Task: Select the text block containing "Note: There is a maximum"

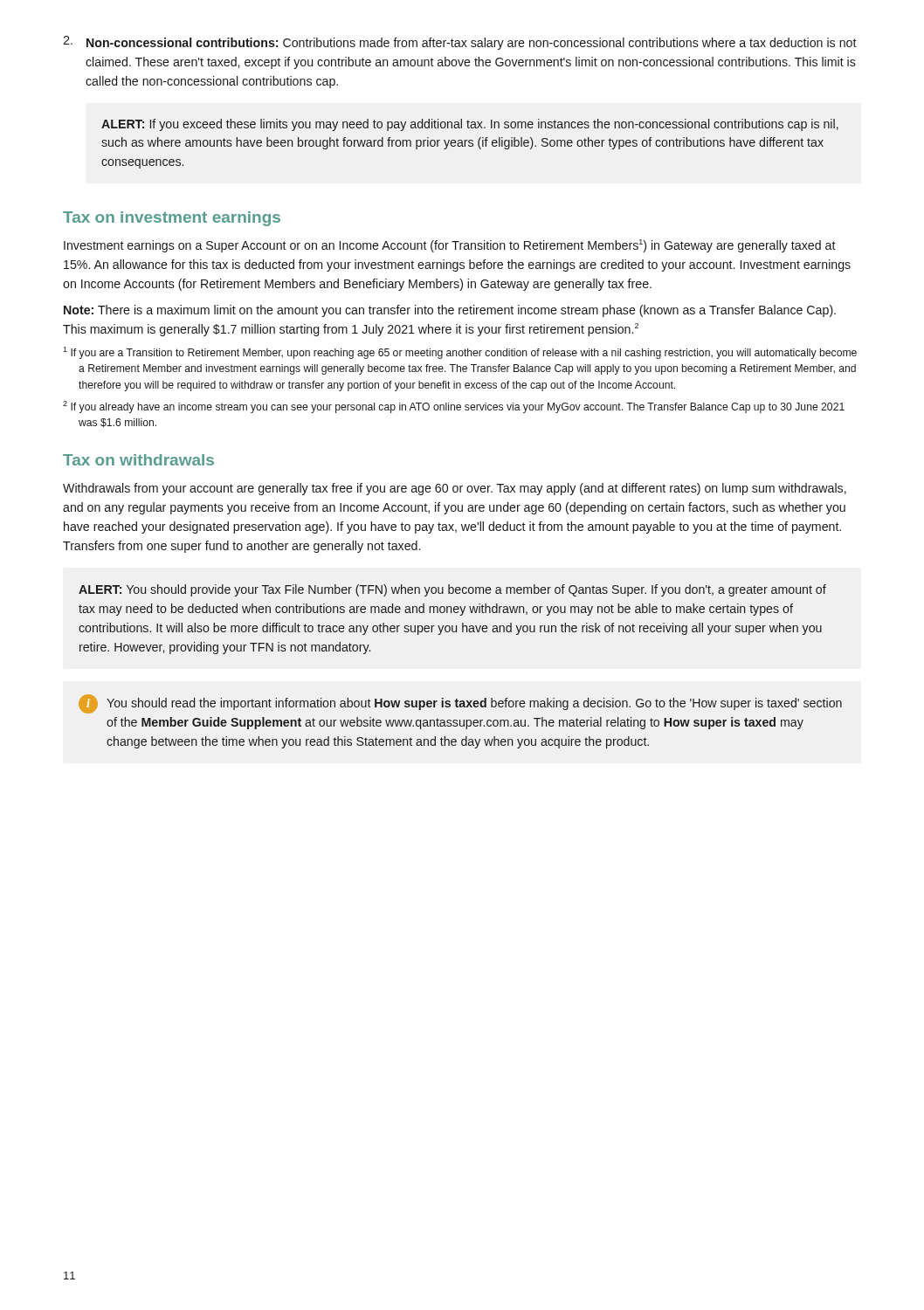Action: pos(462,320)
